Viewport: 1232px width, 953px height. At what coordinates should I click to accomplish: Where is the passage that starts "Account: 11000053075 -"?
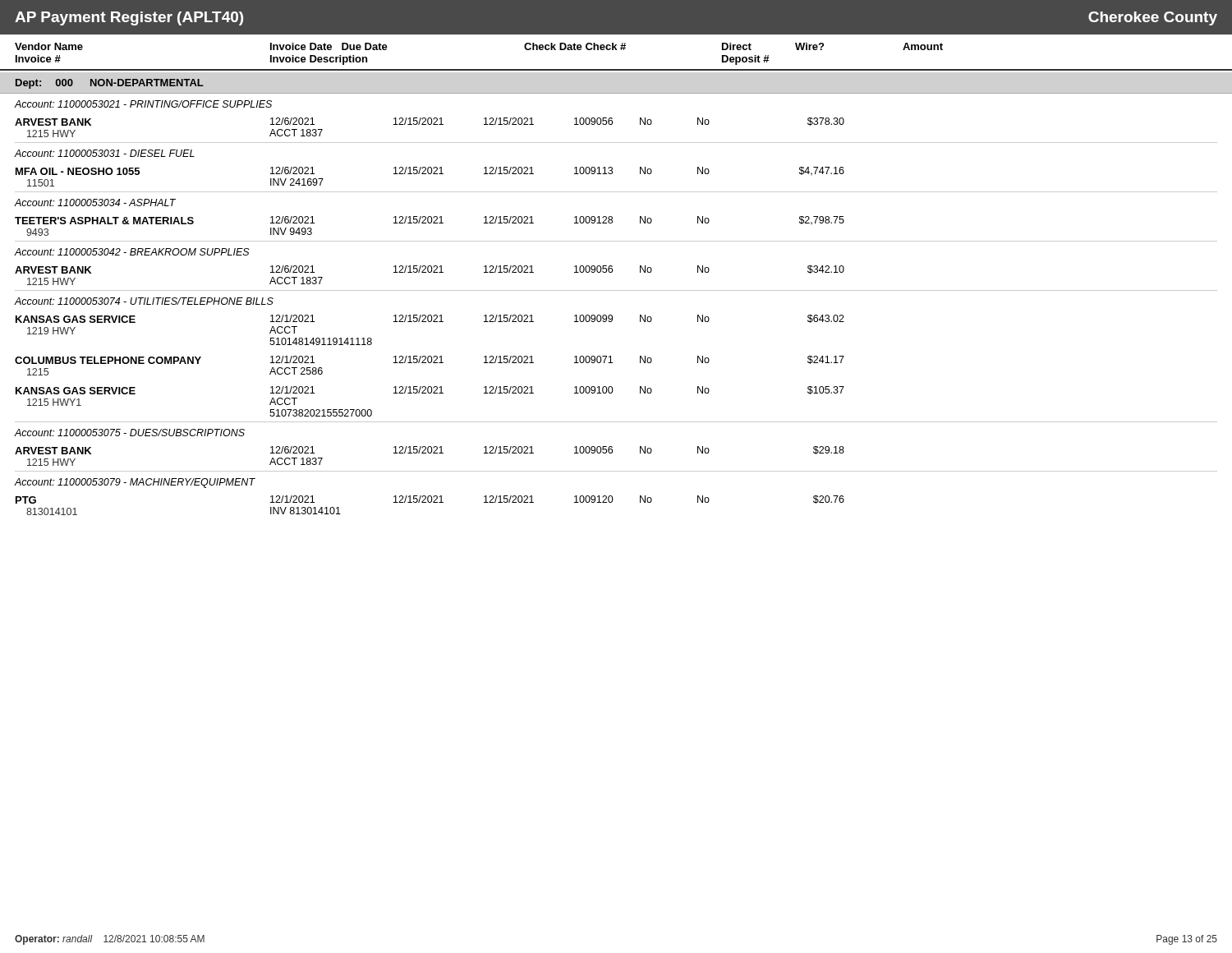point(130,433)
